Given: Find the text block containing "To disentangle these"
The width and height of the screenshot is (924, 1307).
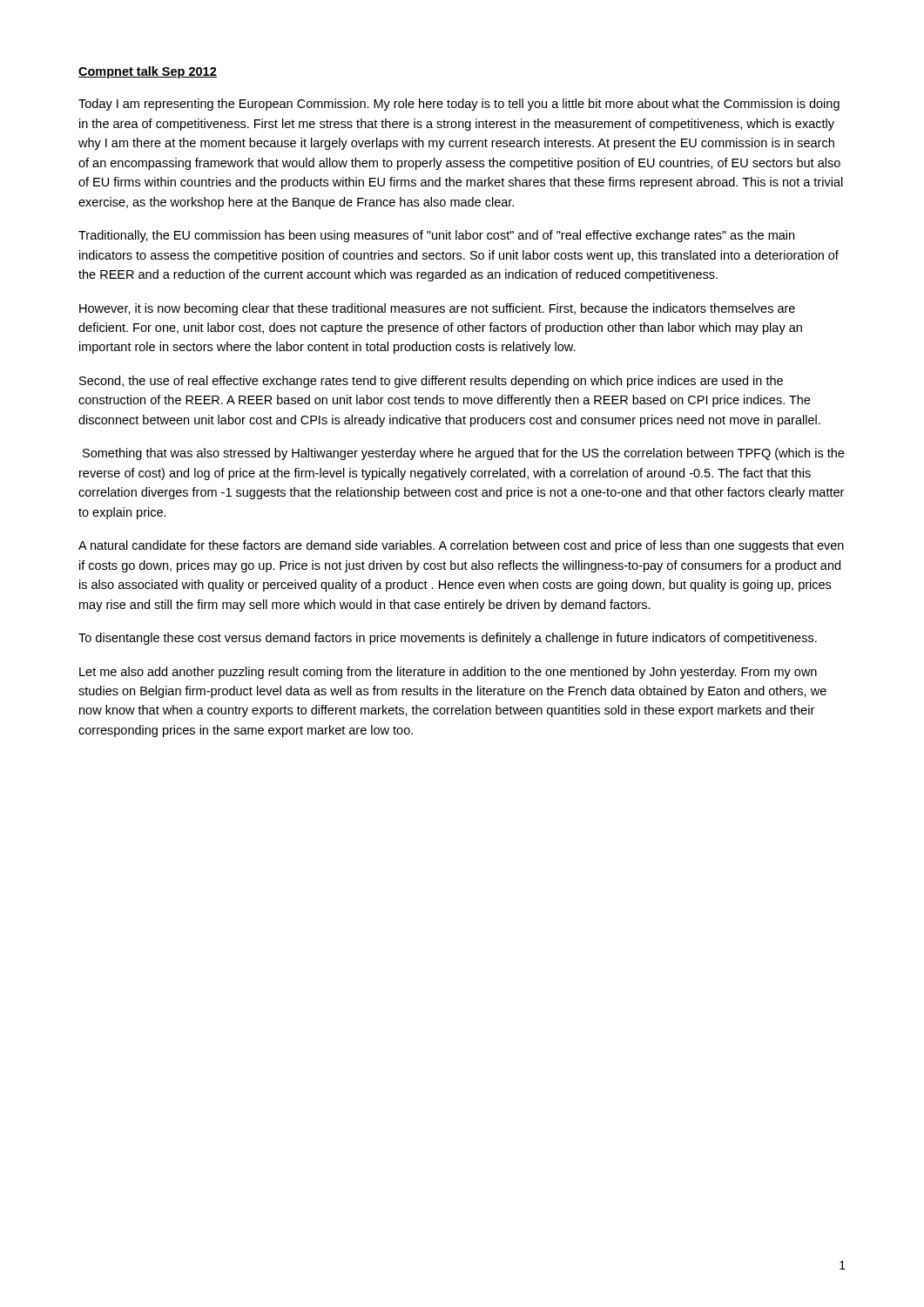Looking at the screenshot, I should (x=448, y=638).
